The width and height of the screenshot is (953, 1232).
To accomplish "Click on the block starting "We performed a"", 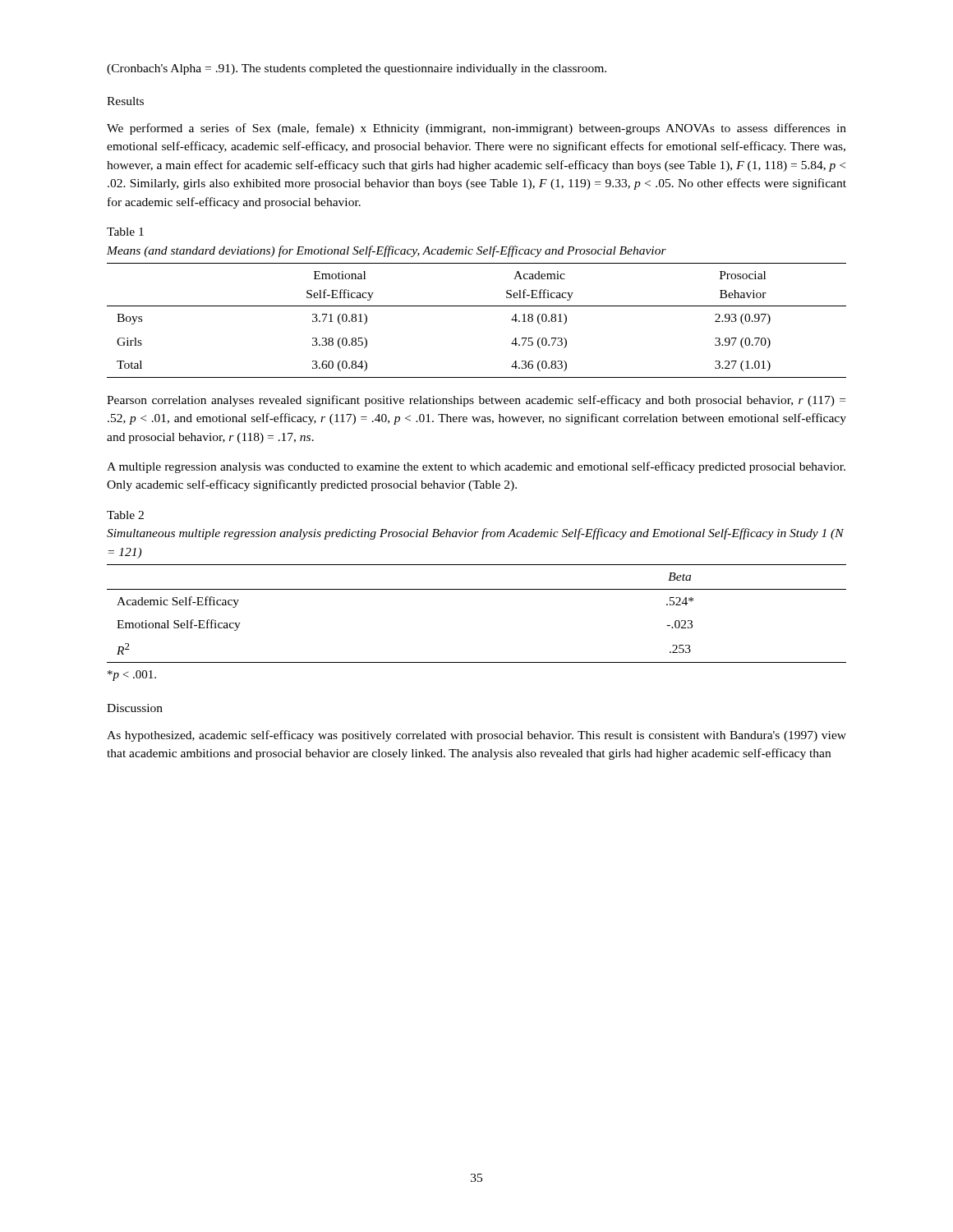I will coord(476,165).
